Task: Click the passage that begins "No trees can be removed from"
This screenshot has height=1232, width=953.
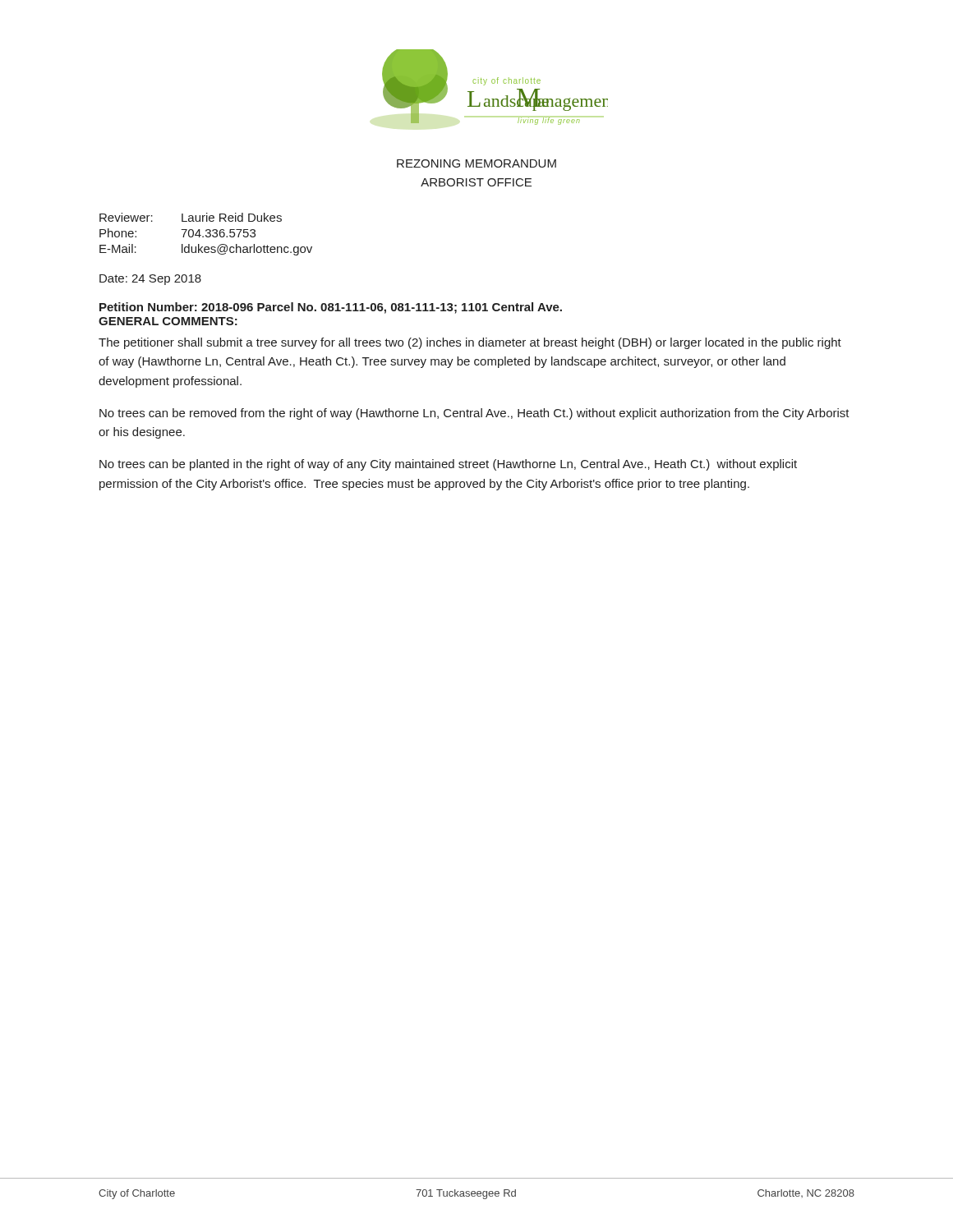Action: click(474, 422)
